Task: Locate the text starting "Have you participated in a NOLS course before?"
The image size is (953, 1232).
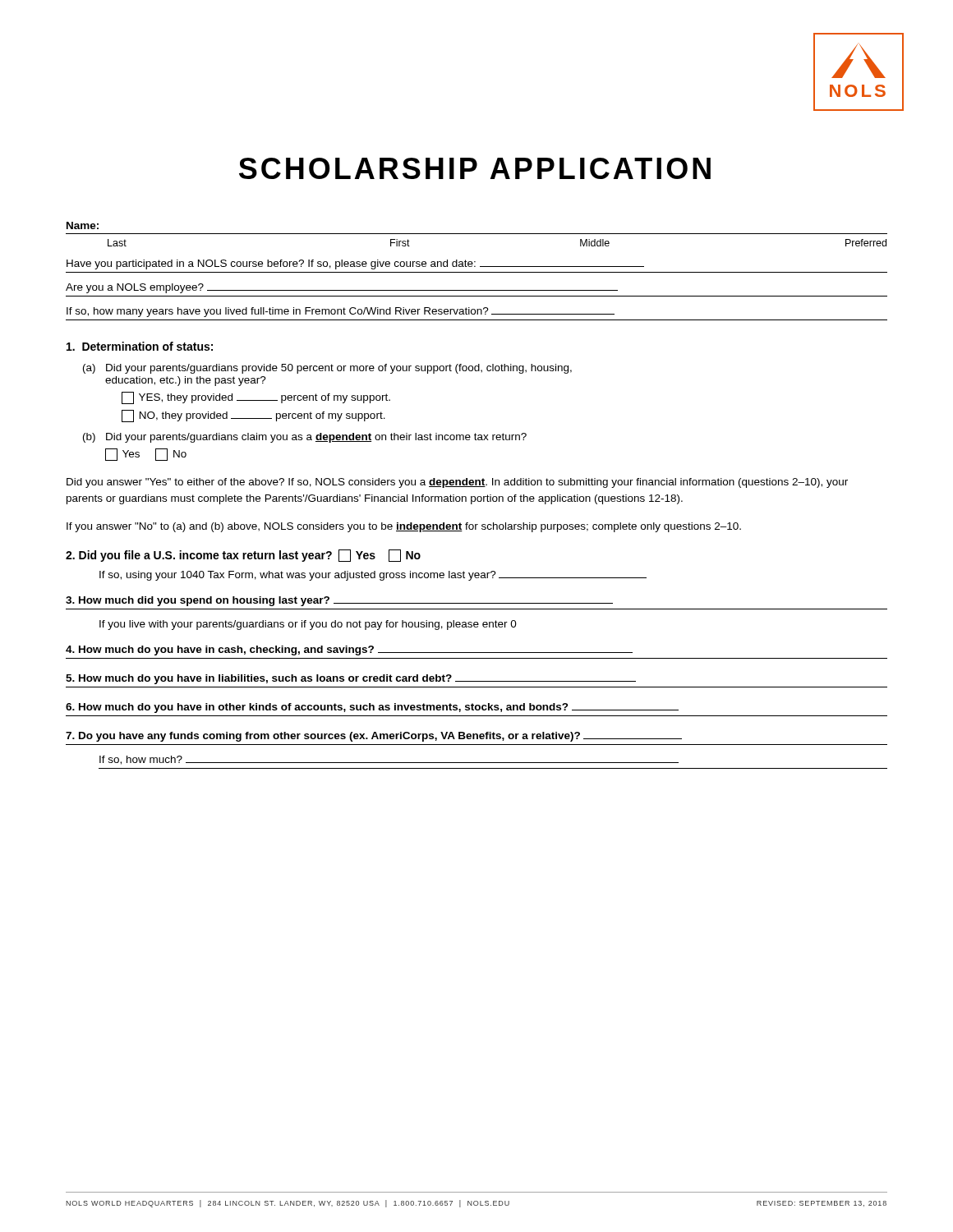Action: 355,263
